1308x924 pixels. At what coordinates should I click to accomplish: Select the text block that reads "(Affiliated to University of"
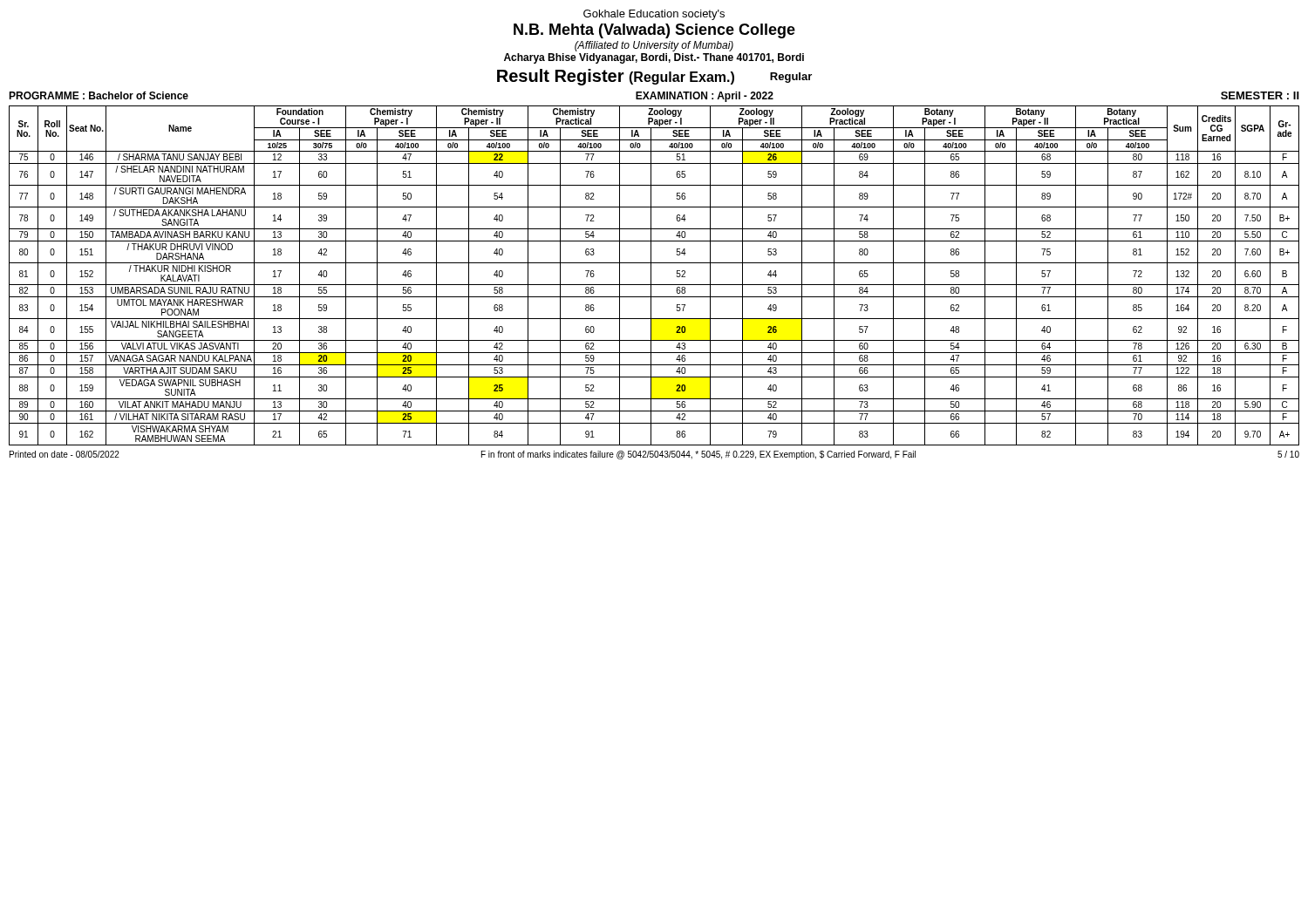click(654, 45)
